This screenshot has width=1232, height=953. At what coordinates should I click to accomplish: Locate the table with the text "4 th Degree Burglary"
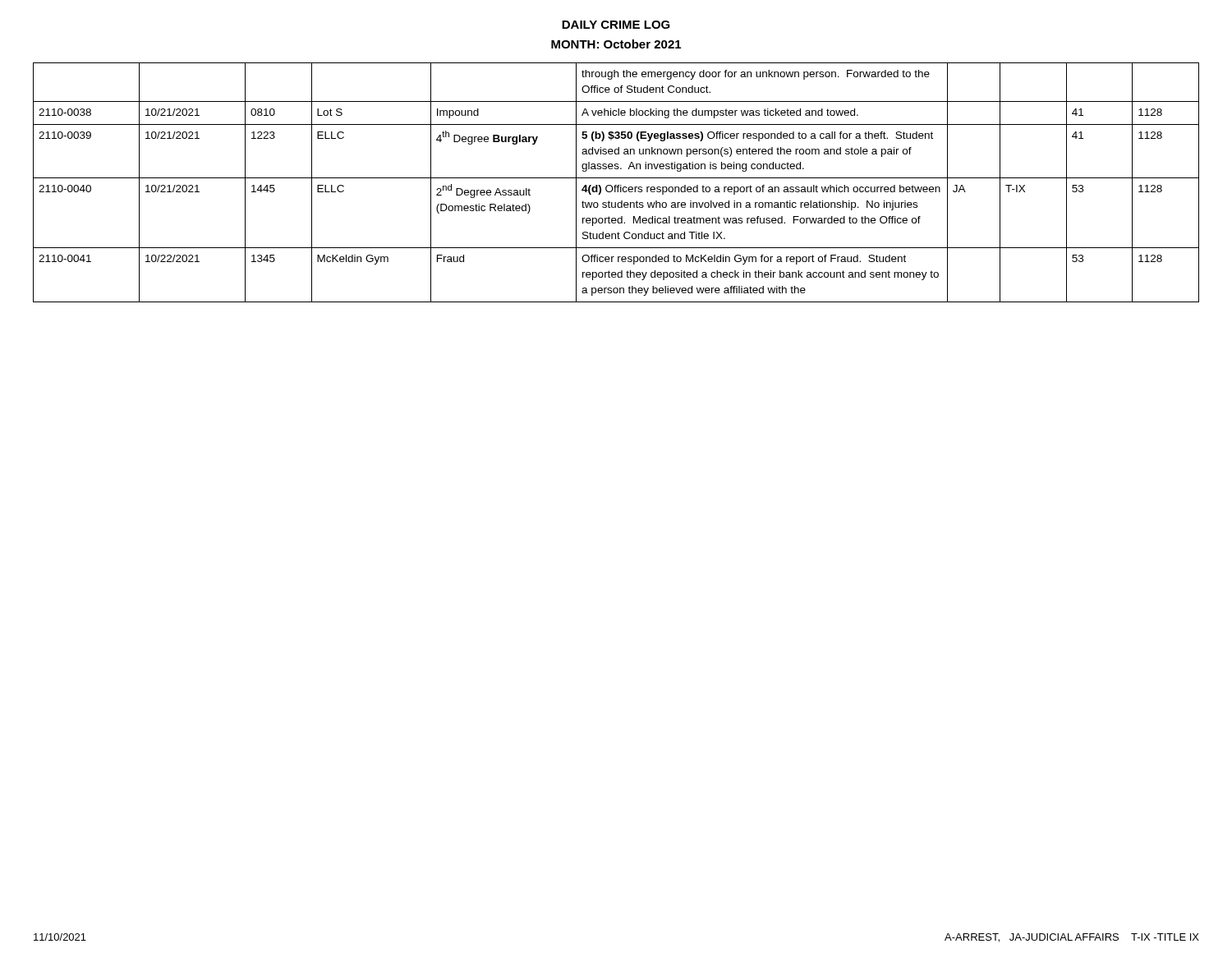tap(616, 182)
